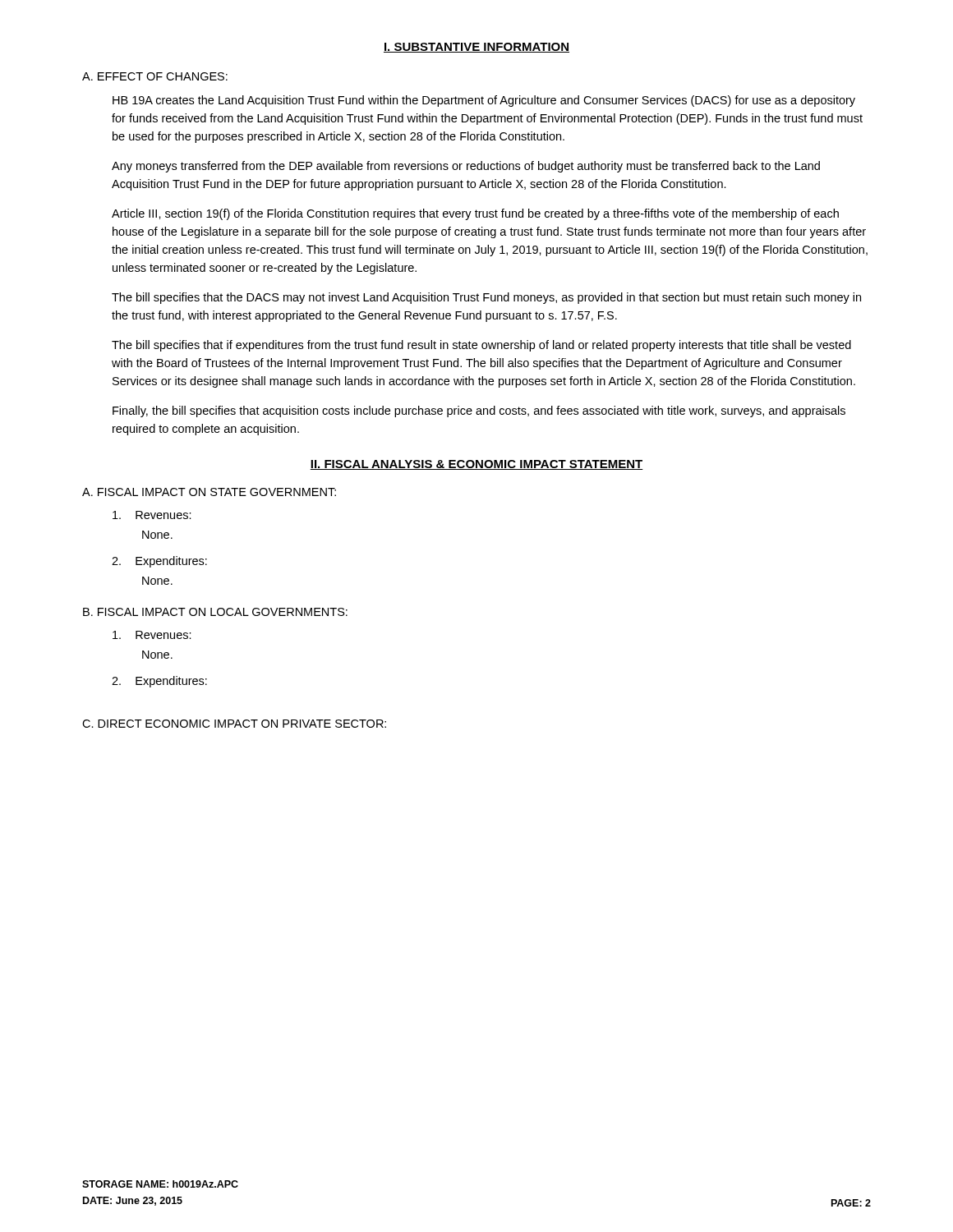This screenshot has width=953, height=1232.
Task: Locate the section header that reads "C. DIRECT ECONOMIC IMPACT ON PRIVATE"
Action: tap(235, 723)
